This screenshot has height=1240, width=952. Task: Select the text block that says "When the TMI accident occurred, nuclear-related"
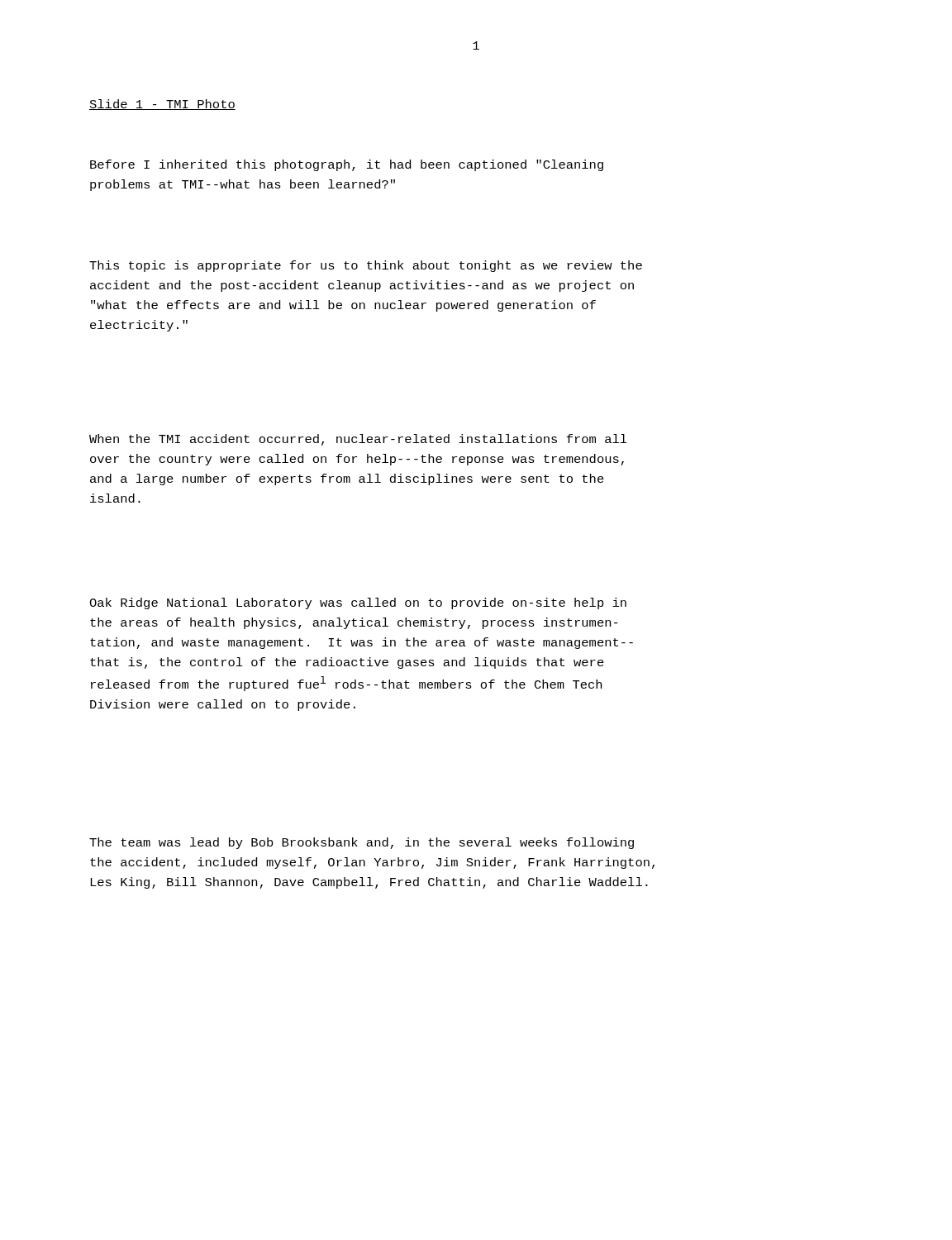[358, 470]
